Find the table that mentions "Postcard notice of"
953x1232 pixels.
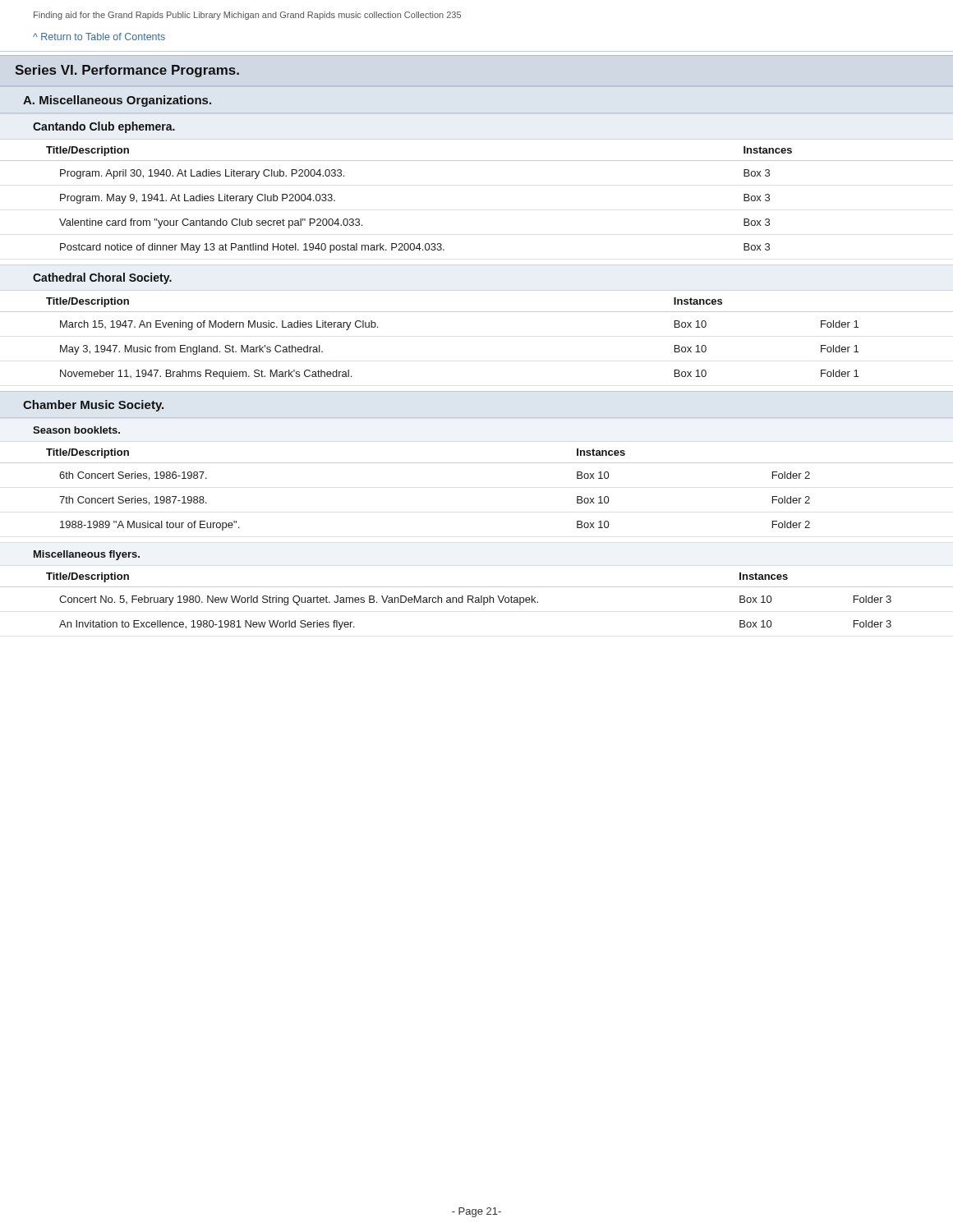tap(476, 200)
